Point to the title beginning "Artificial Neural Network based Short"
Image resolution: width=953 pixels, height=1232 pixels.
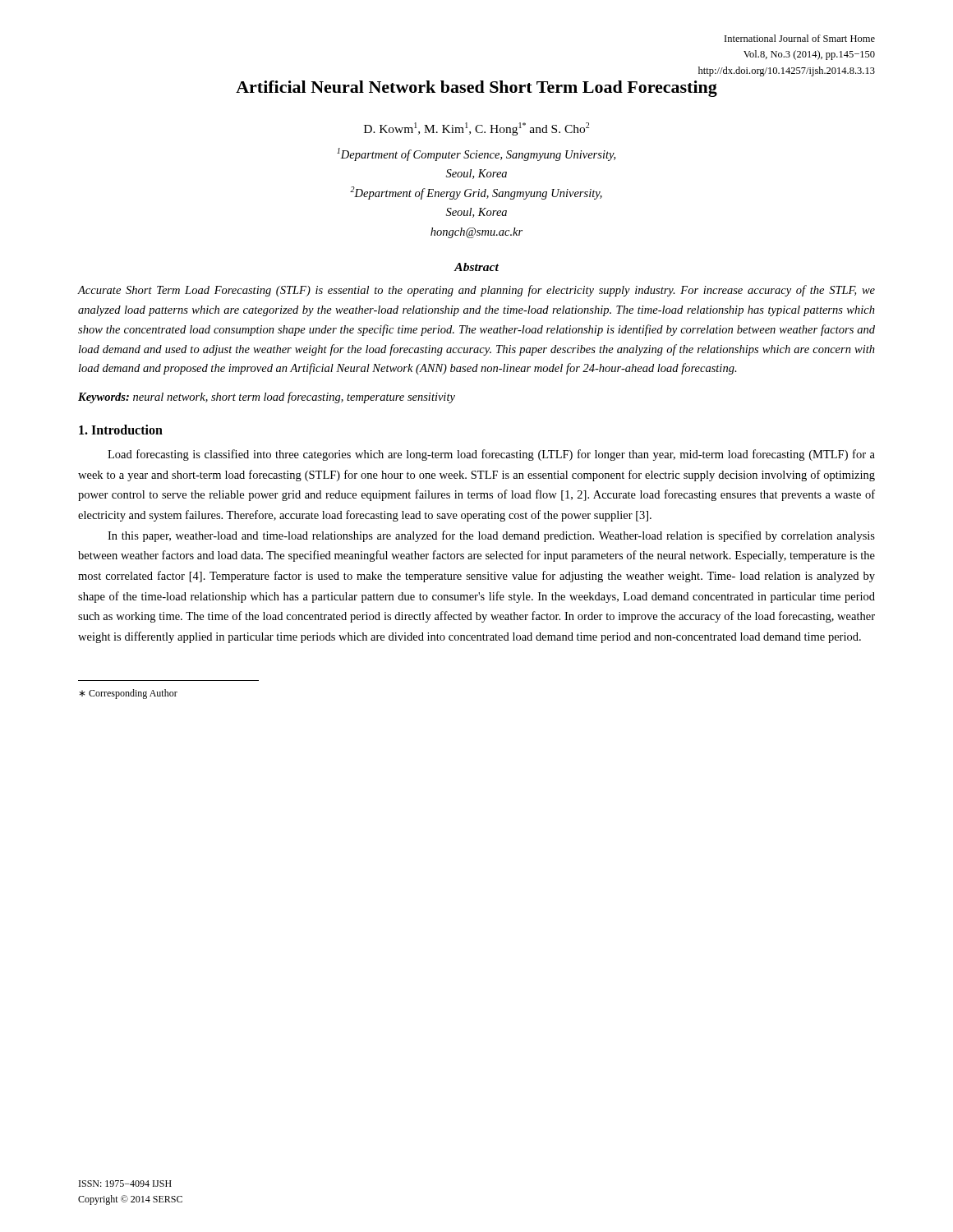(476, 159)
